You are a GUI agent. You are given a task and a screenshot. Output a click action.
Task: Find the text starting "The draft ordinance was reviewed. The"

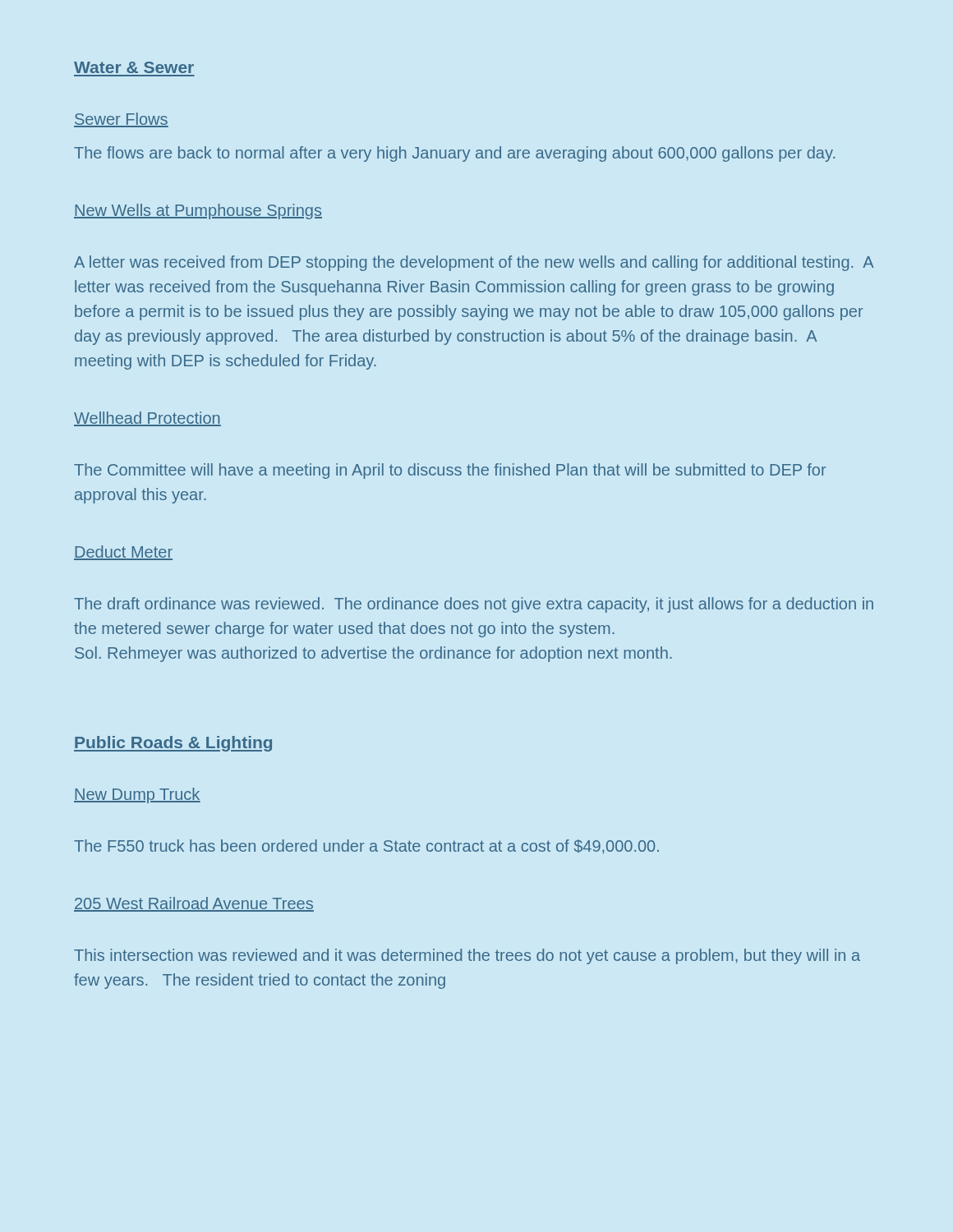coord(474,628)
